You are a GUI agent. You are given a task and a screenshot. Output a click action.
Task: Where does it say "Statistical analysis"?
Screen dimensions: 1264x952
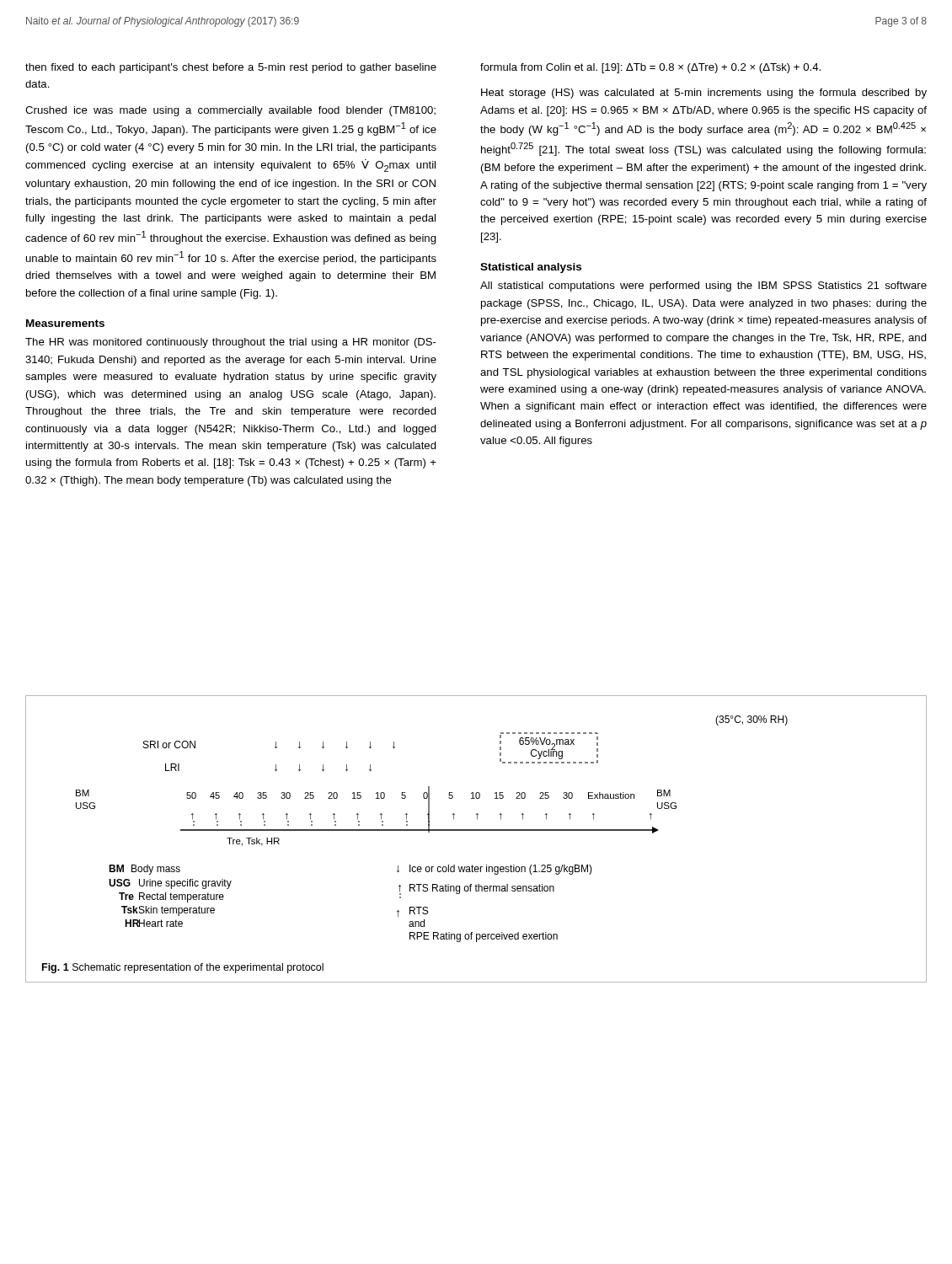point(531,267)
